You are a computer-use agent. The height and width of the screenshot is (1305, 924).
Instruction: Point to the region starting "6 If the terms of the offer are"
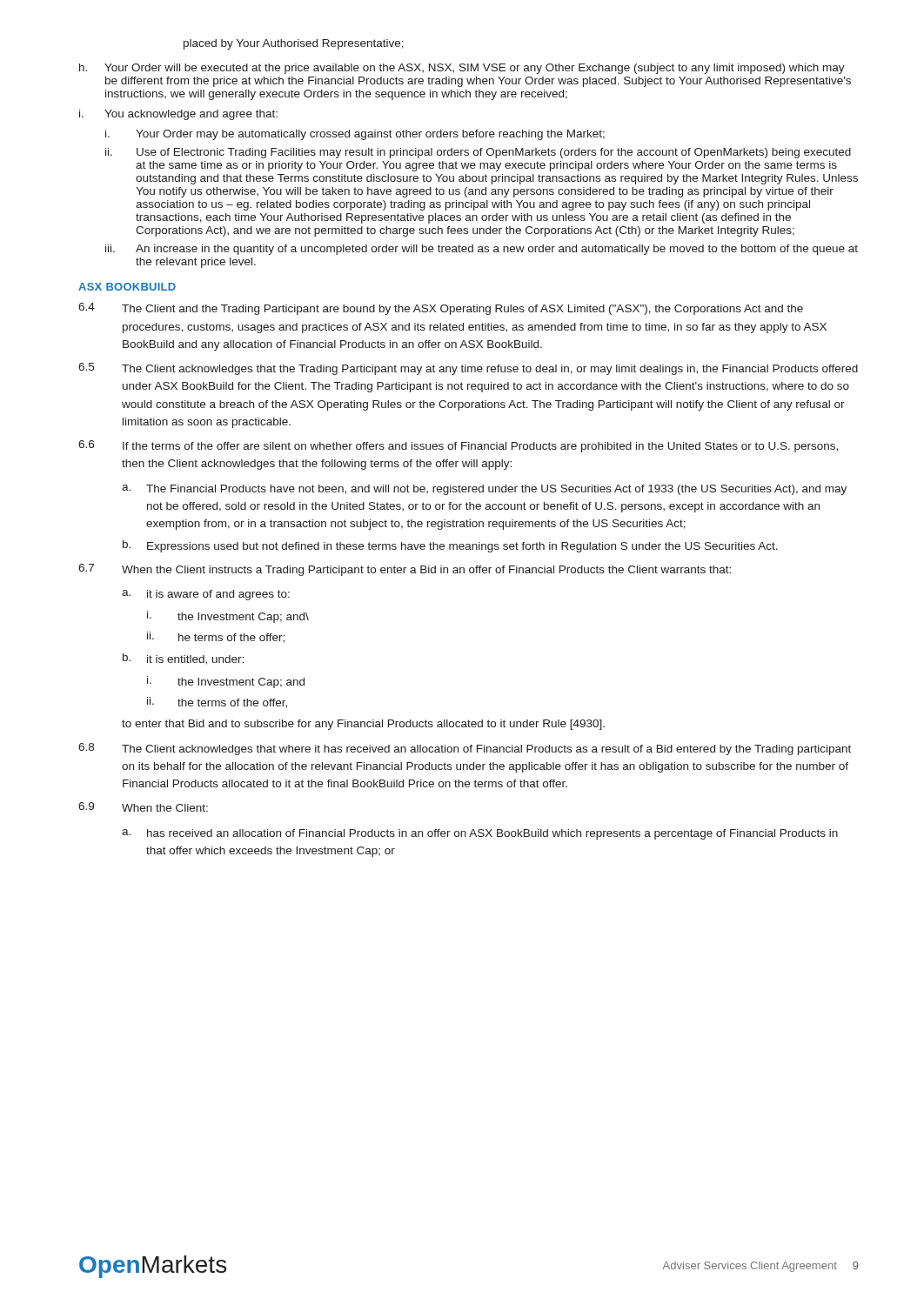469,455
